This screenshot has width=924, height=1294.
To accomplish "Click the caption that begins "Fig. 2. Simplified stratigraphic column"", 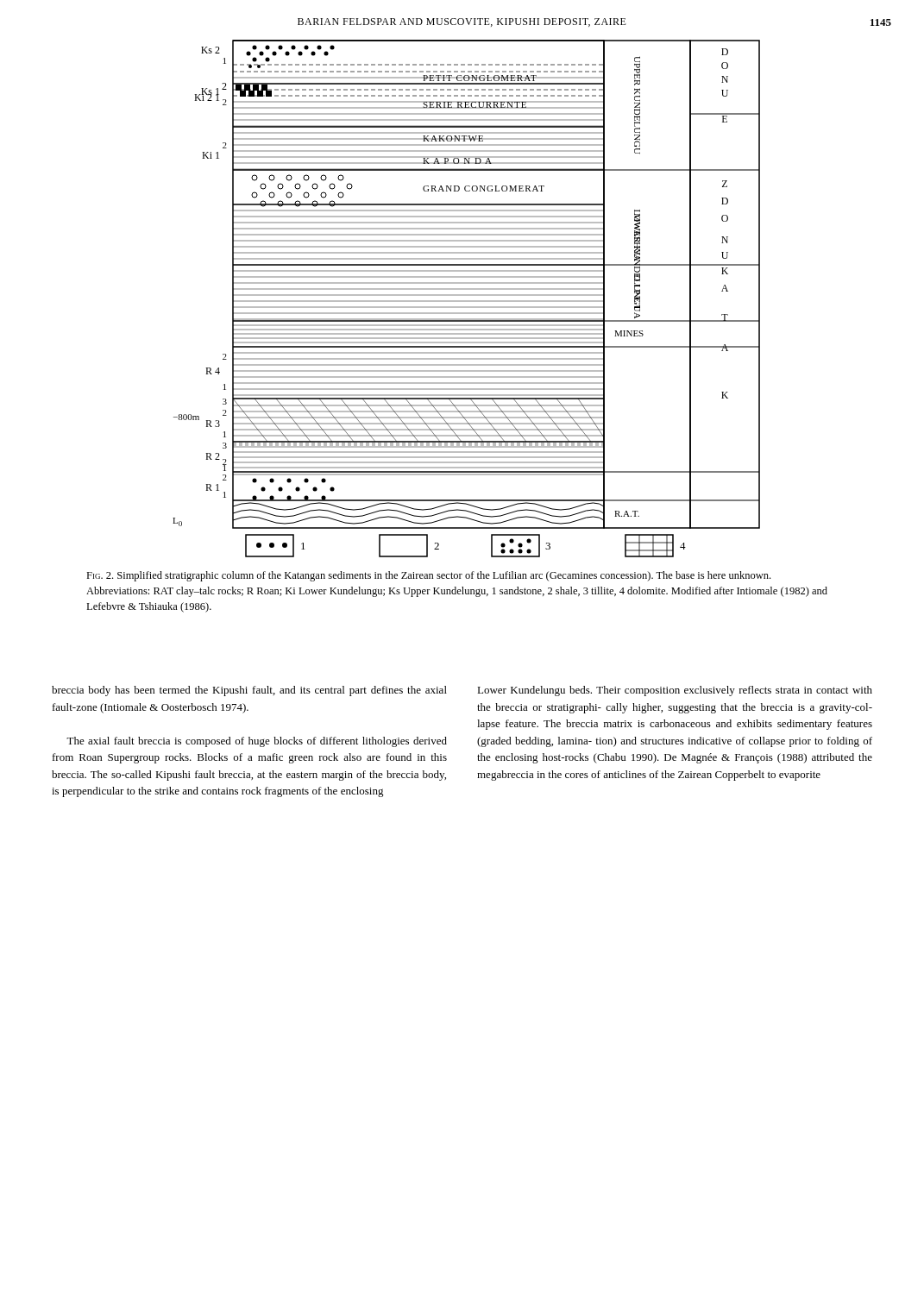I will [457, 591].
